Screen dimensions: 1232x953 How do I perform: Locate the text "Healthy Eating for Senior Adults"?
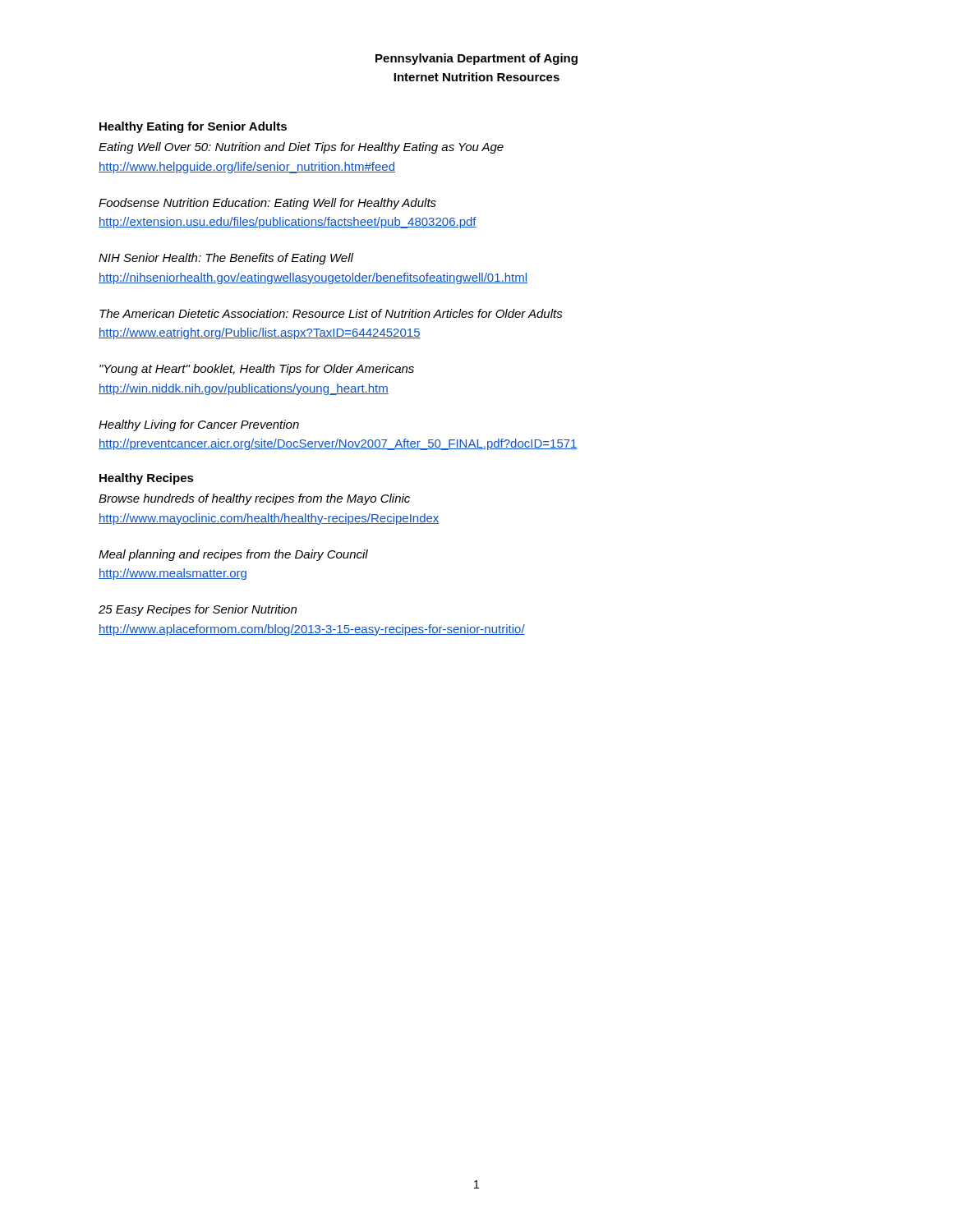pos(193,126)
